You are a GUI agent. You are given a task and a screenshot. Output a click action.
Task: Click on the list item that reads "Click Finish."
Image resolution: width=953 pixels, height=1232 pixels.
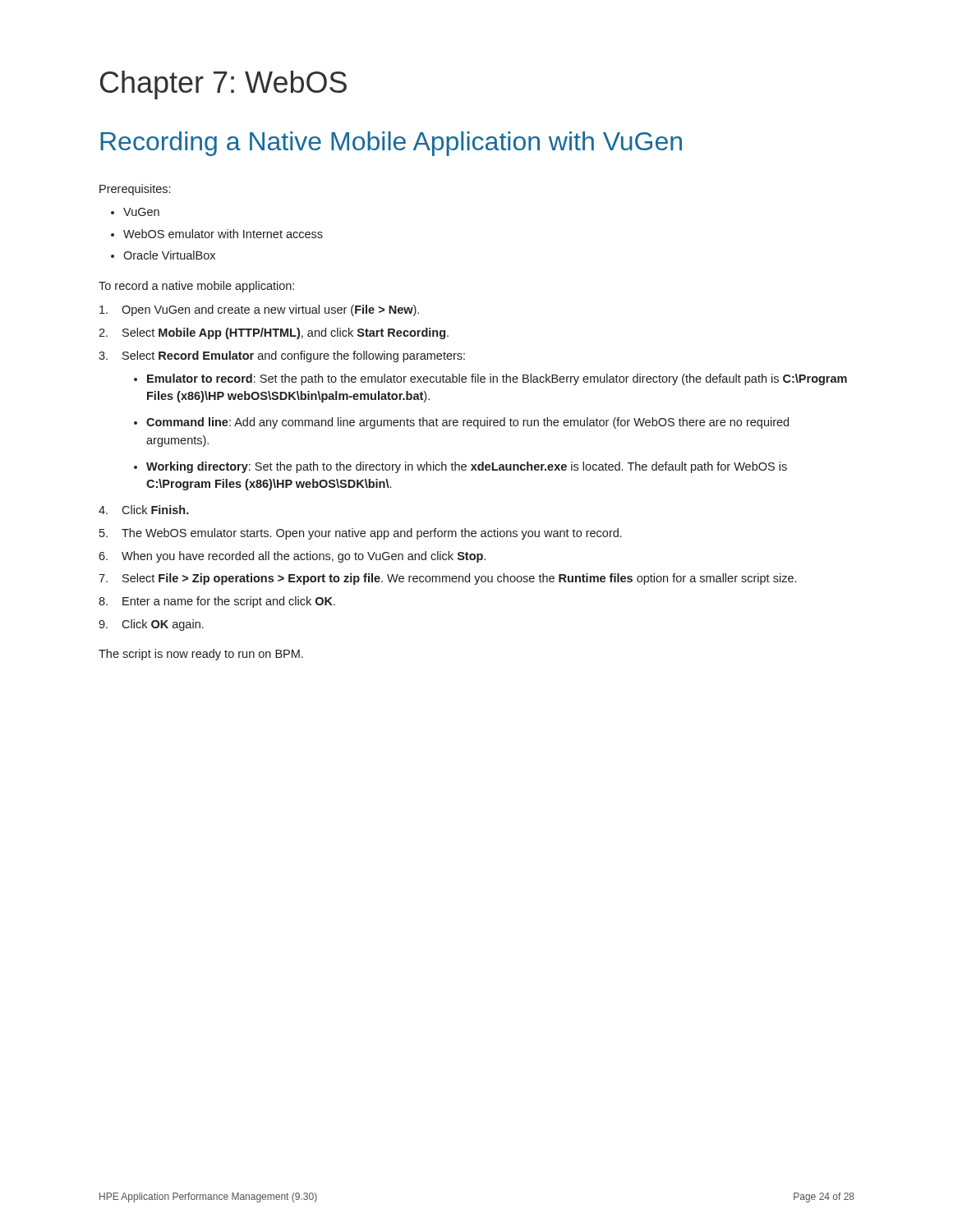tap(155, 510)
